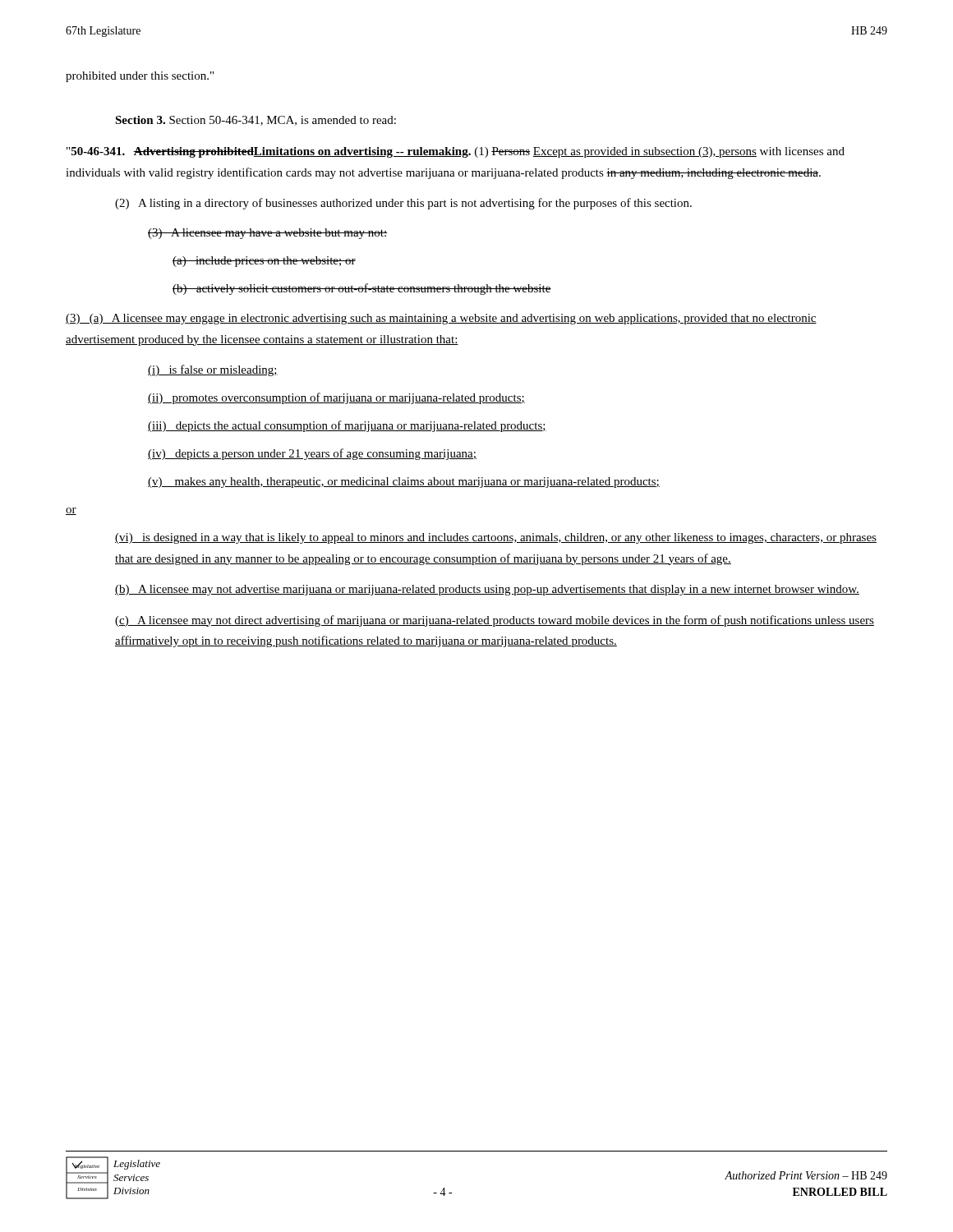Select the list item with the text "(vi) is designed in a way"
The image size is (953, 1232).
(x=501, y=548)
